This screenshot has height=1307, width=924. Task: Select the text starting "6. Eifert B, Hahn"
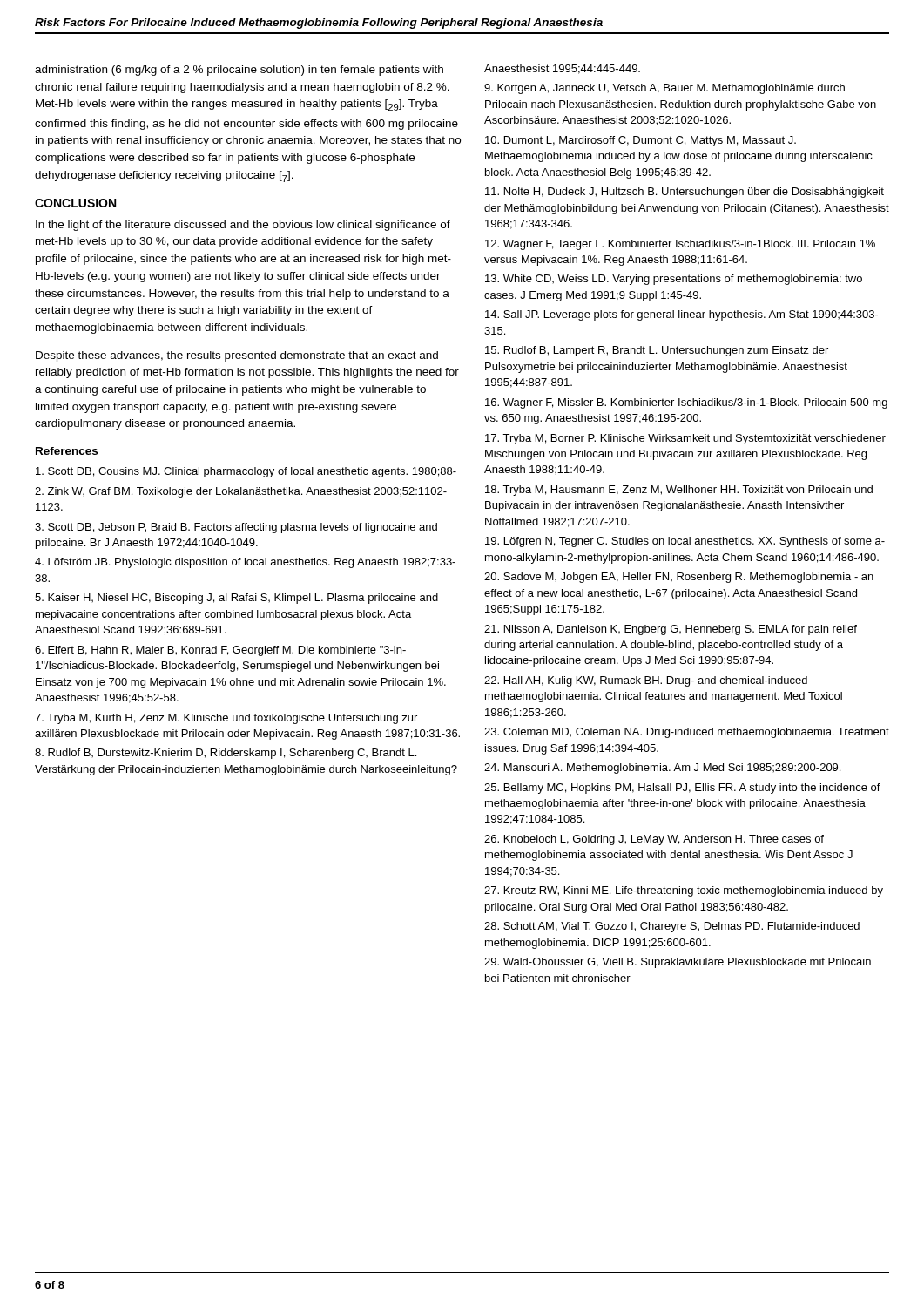(241, 673)
